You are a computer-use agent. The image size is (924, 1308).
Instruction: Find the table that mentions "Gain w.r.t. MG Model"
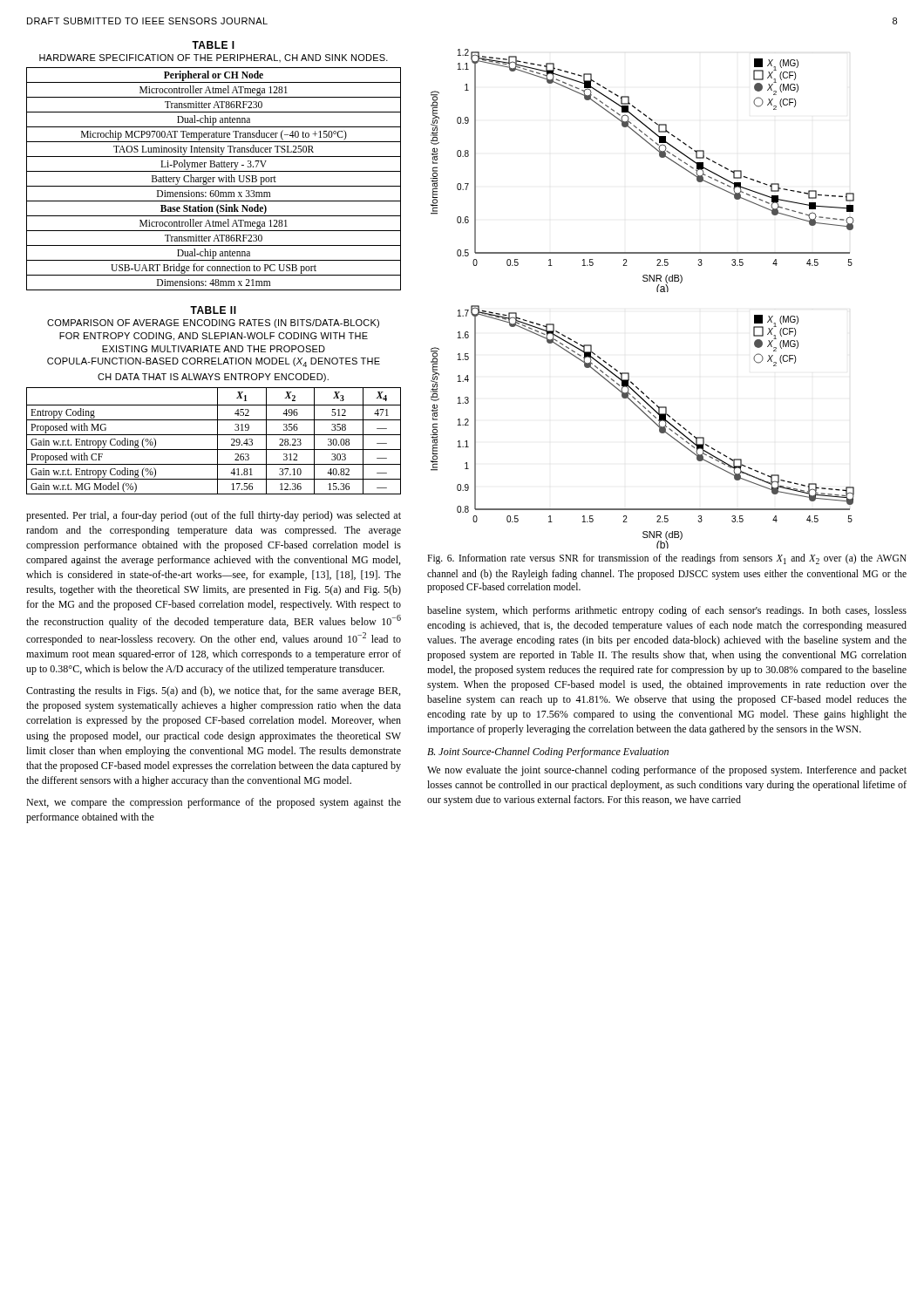tap(214, 441)
